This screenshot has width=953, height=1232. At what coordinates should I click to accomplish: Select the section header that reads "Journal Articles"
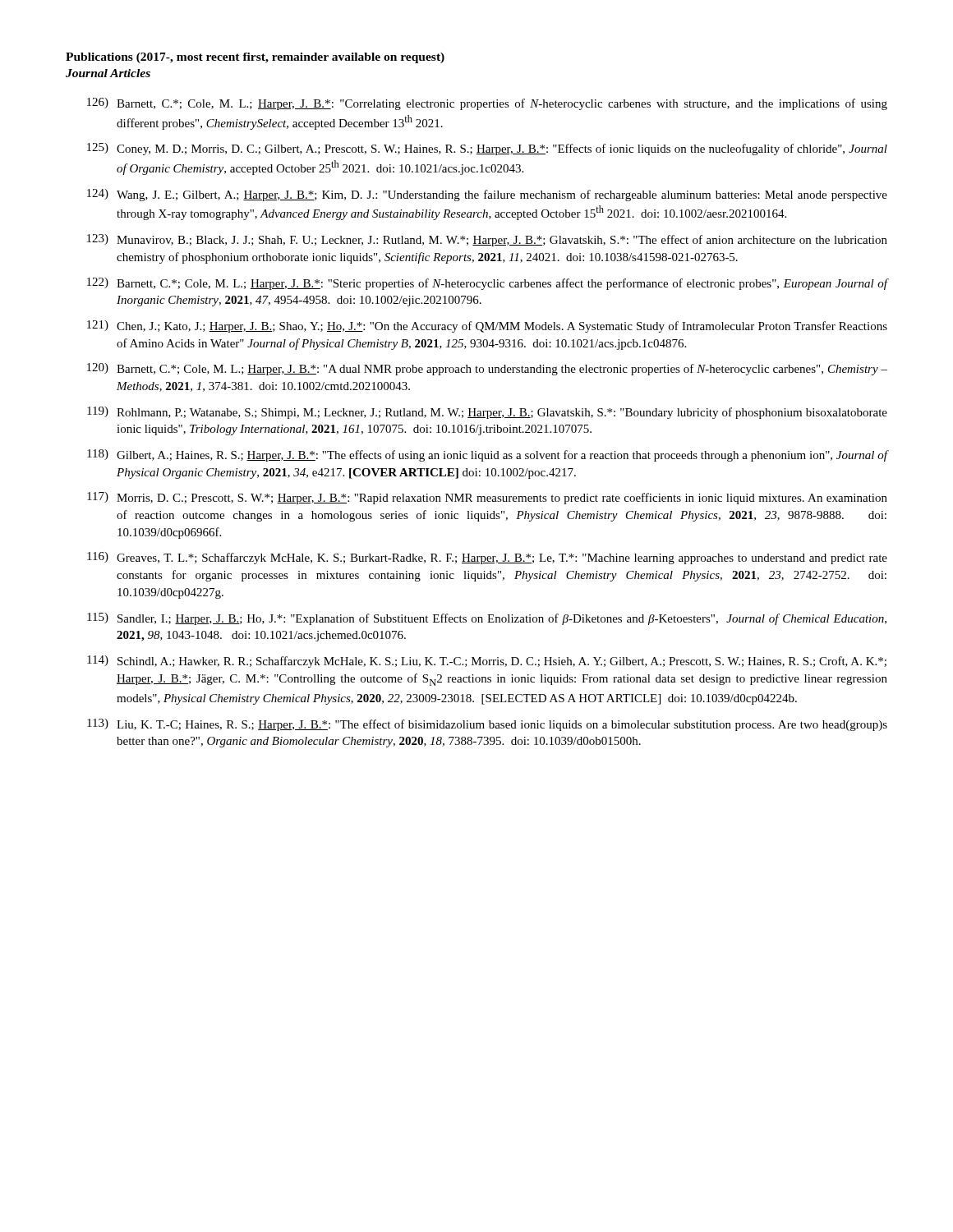click(108, 73)
